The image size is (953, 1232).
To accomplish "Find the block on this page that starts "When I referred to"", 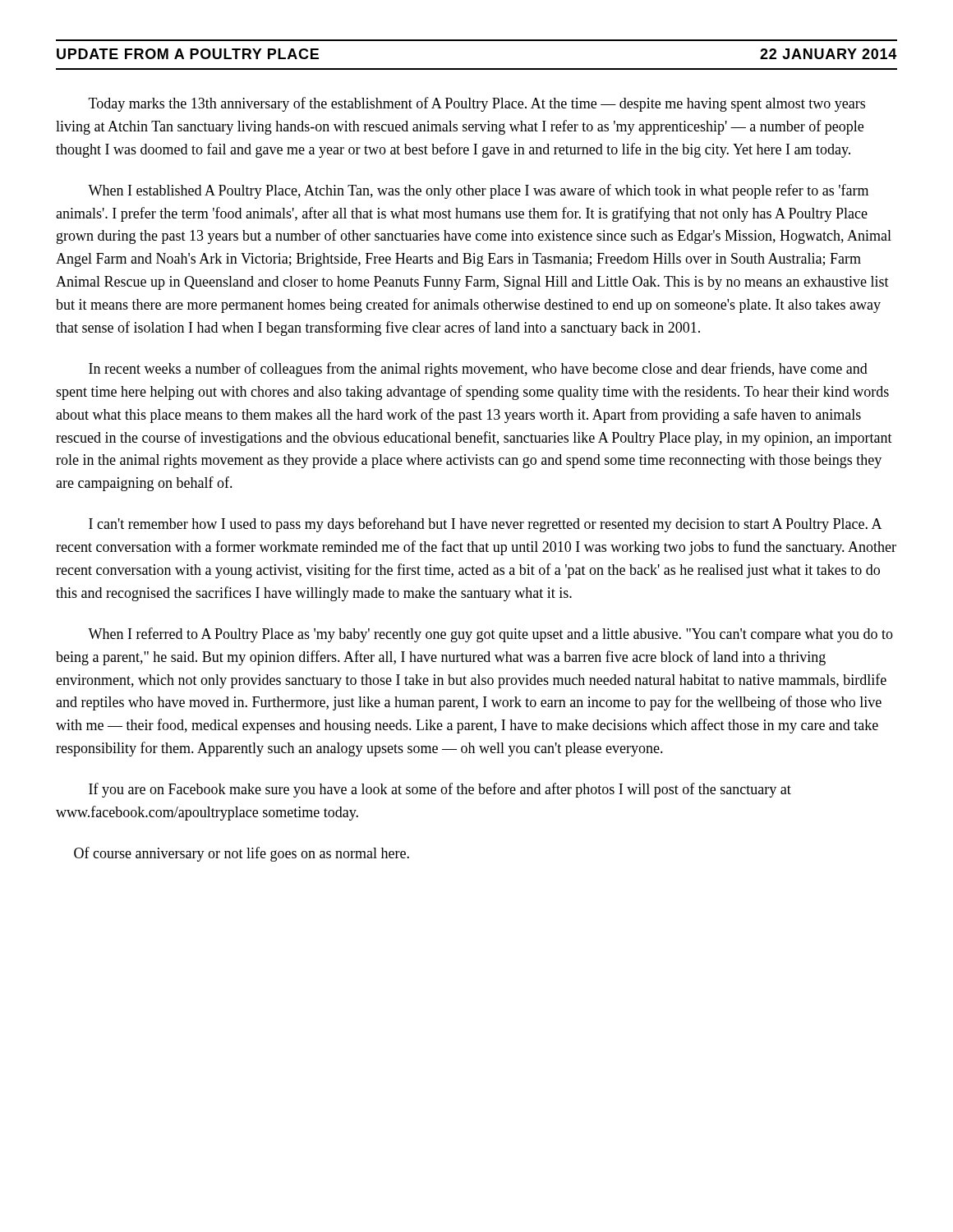I will click(474, 691).
